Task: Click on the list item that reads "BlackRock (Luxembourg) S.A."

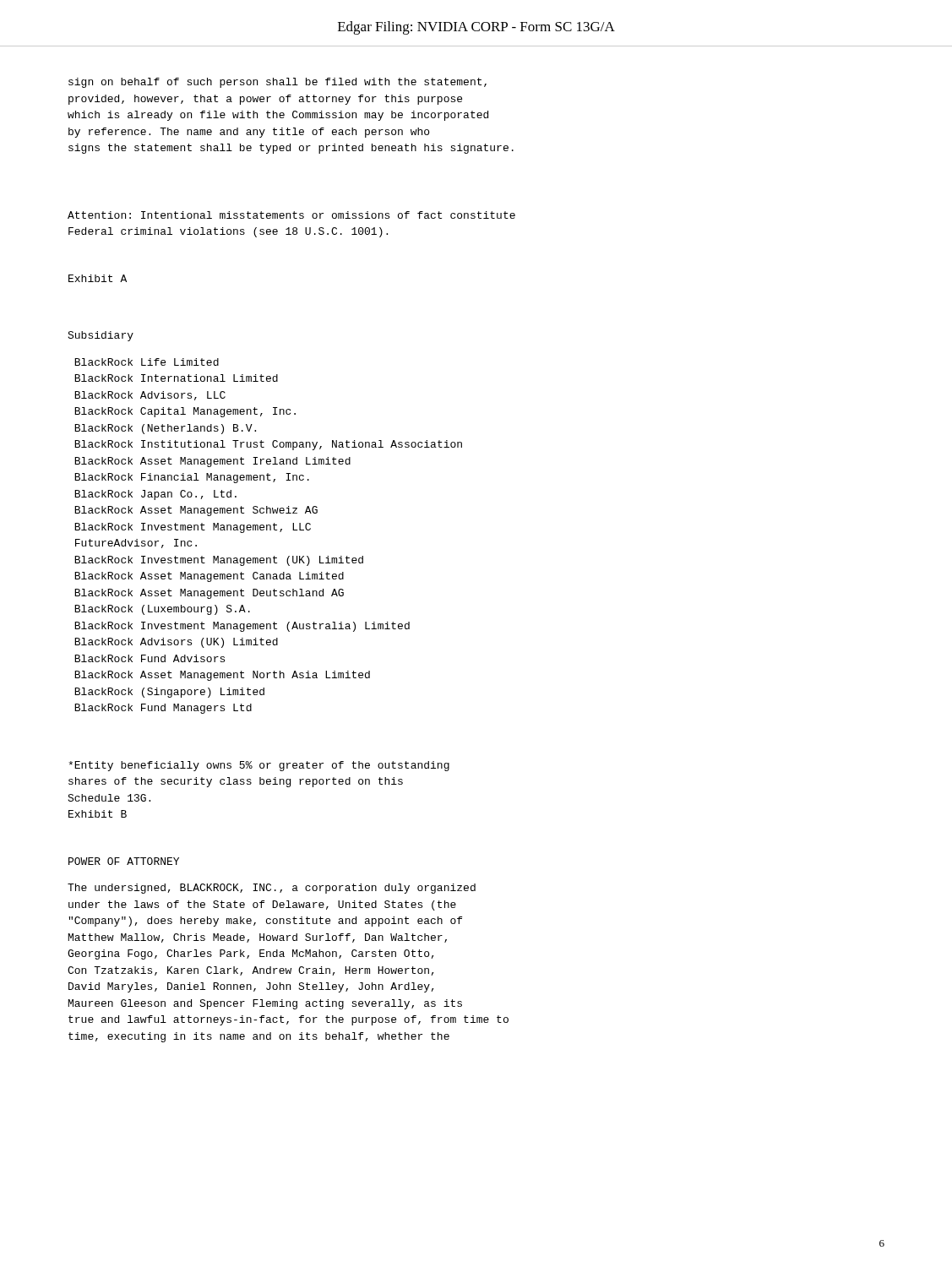Action: coord(160,609)
